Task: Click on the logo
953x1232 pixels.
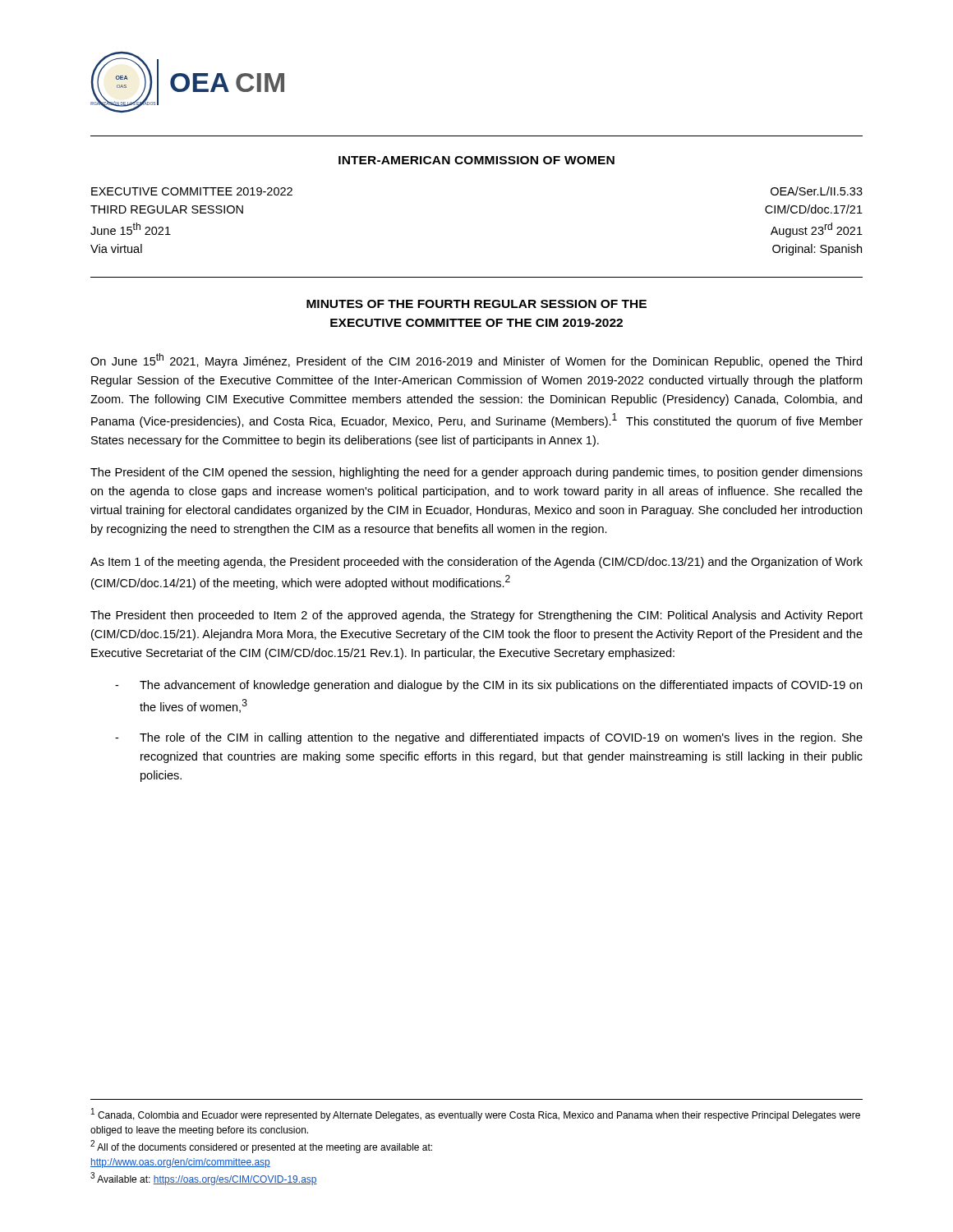Action: (476, 83)
